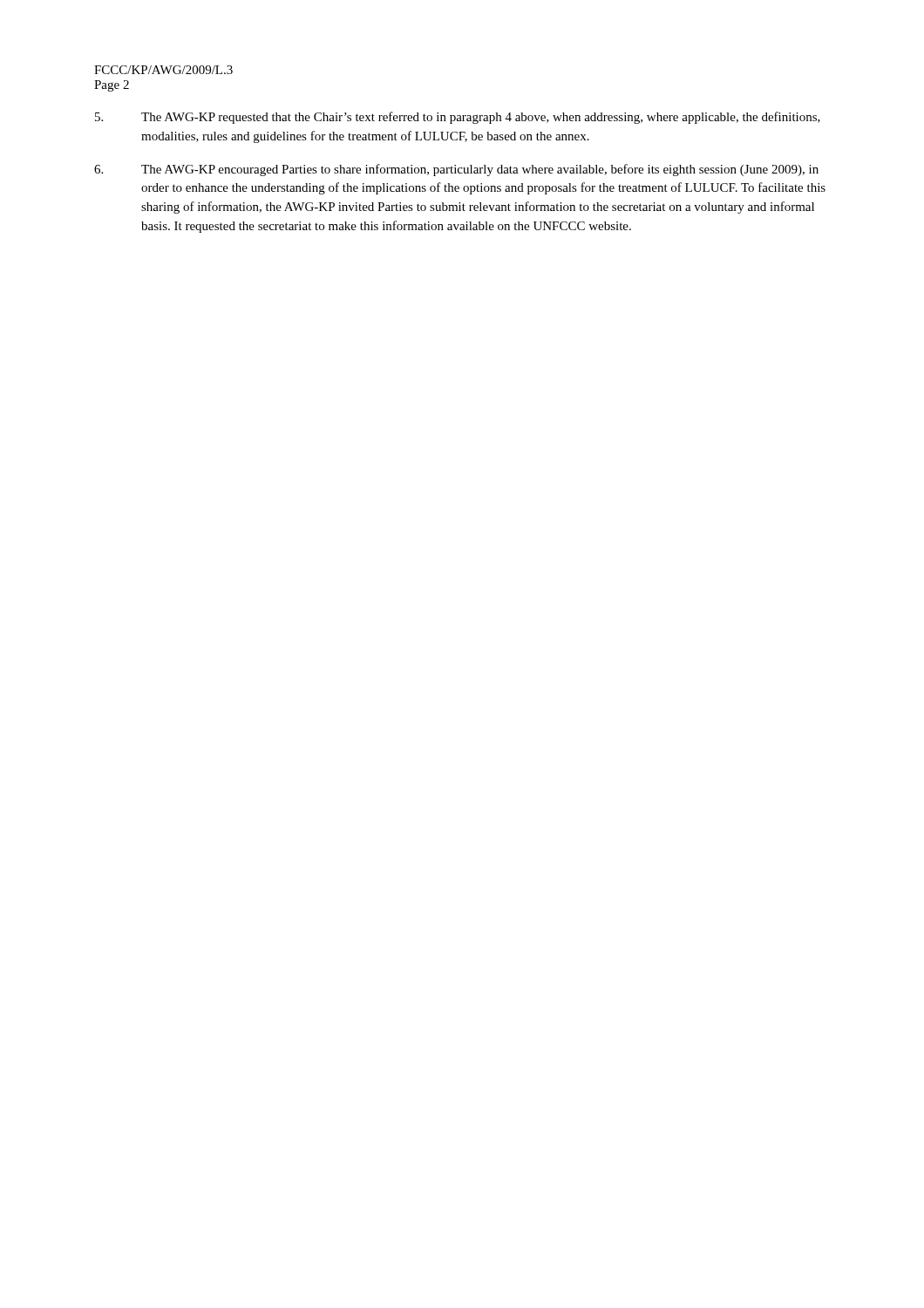924x1308 pixels.
Task: Point to the block beginning "The AWG-KP requested that the Chair’s text referred"
Action: [460, 127]
